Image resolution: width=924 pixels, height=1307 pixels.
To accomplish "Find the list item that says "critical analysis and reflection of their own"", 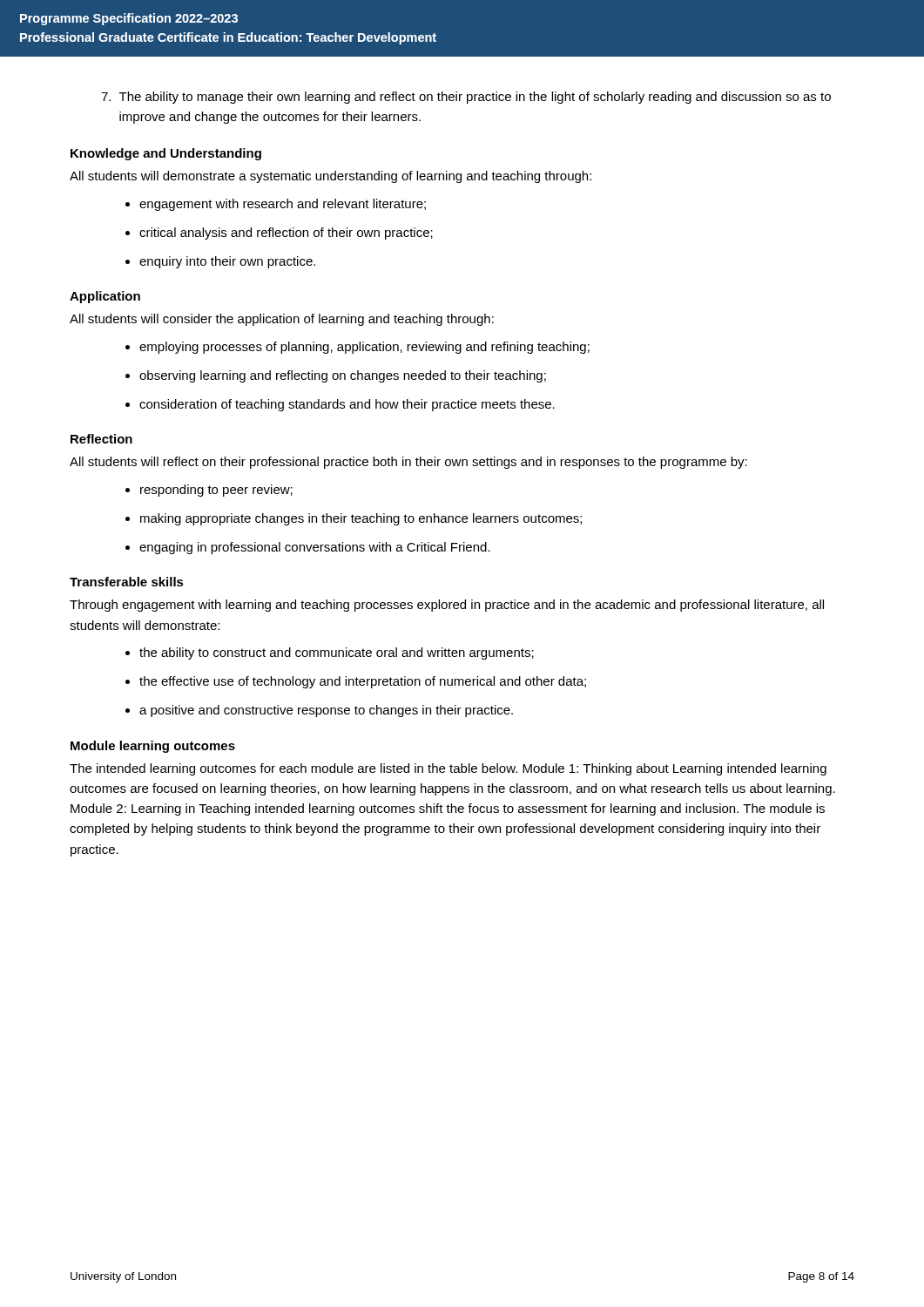I will 286,232.
